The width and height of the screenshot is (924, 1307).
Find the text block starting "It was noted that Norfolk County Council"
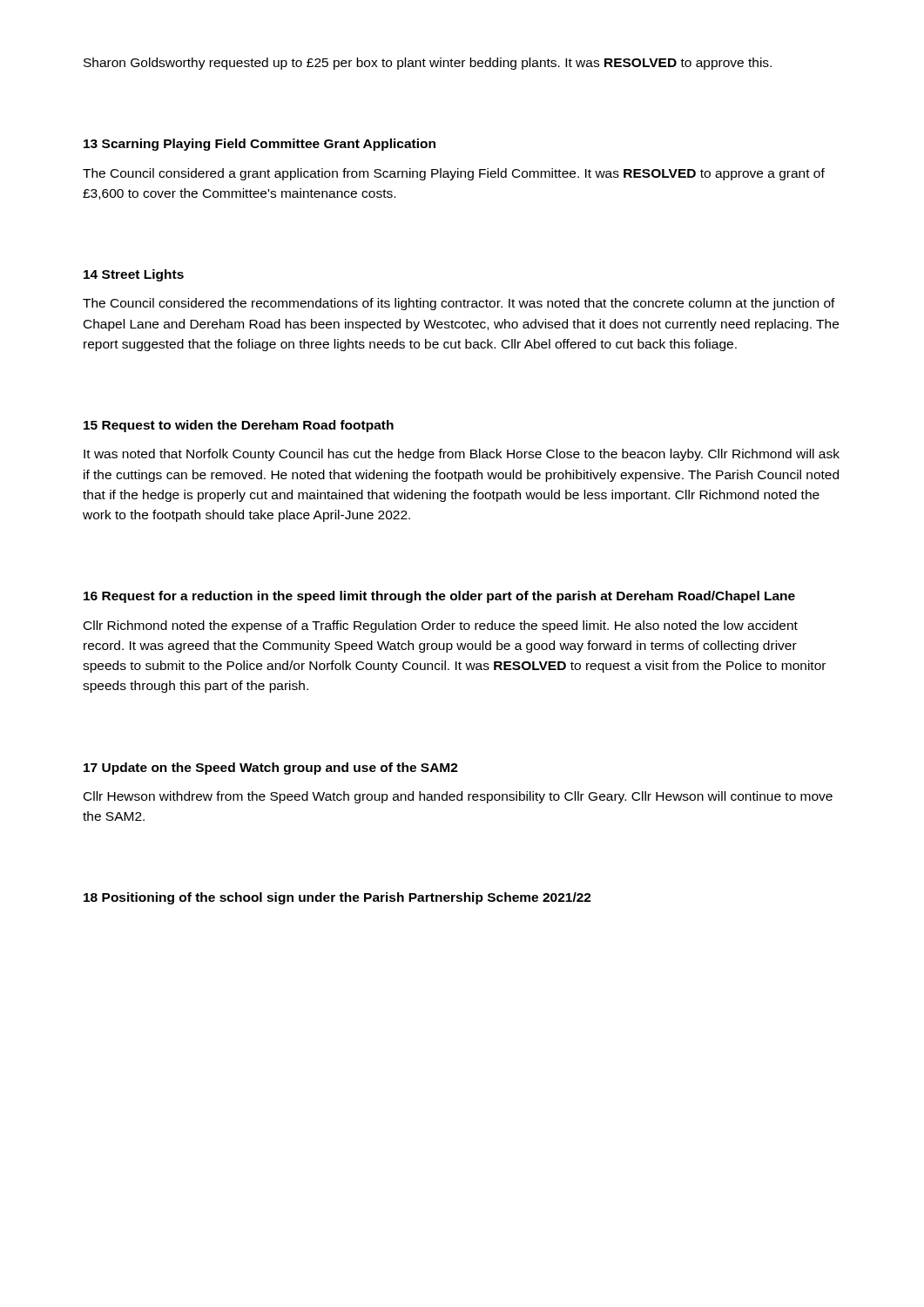click(x=461, y=484)
